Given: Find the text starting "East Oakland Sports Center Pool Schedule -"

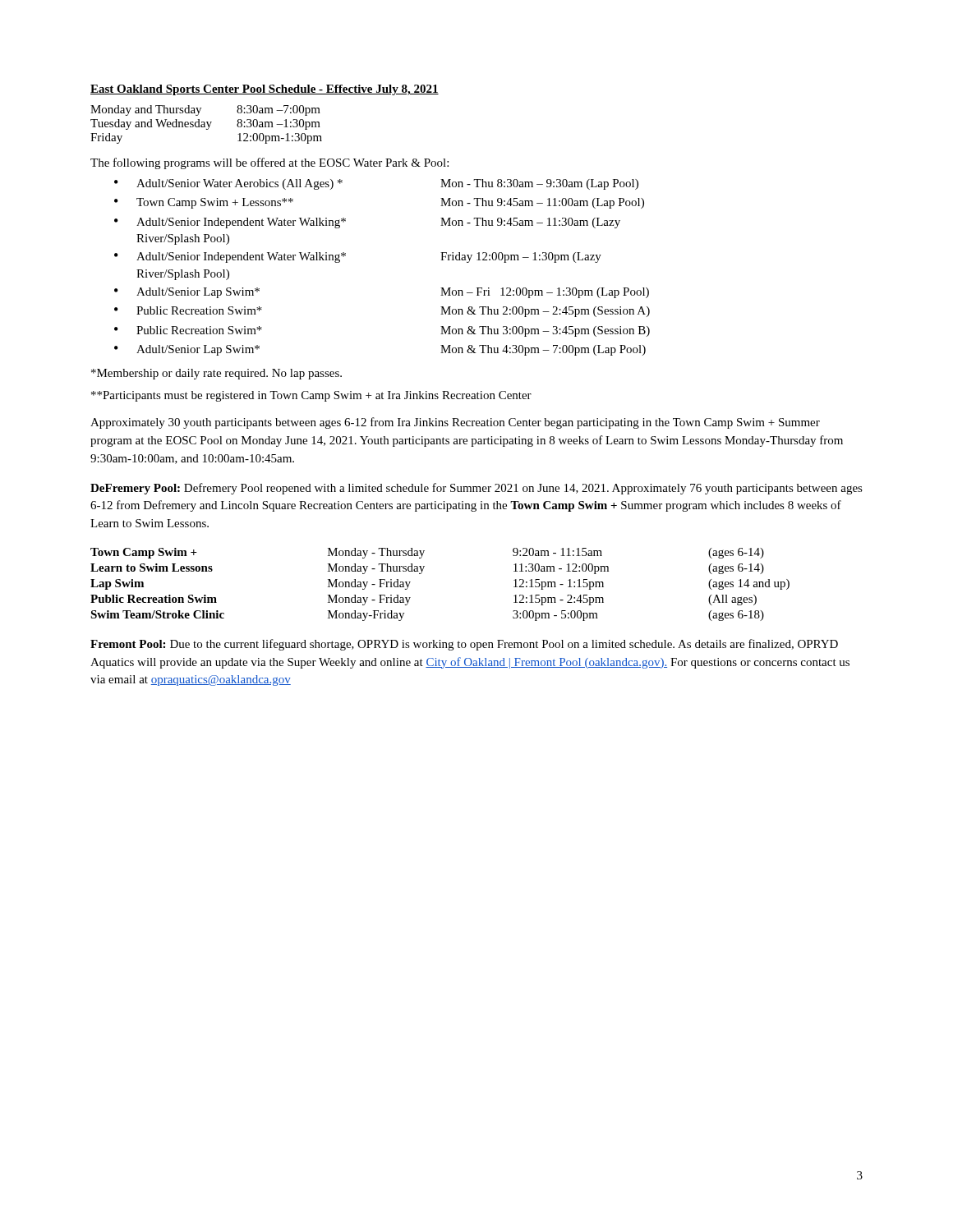Looking at the screenshot, I should click(264, 89).
